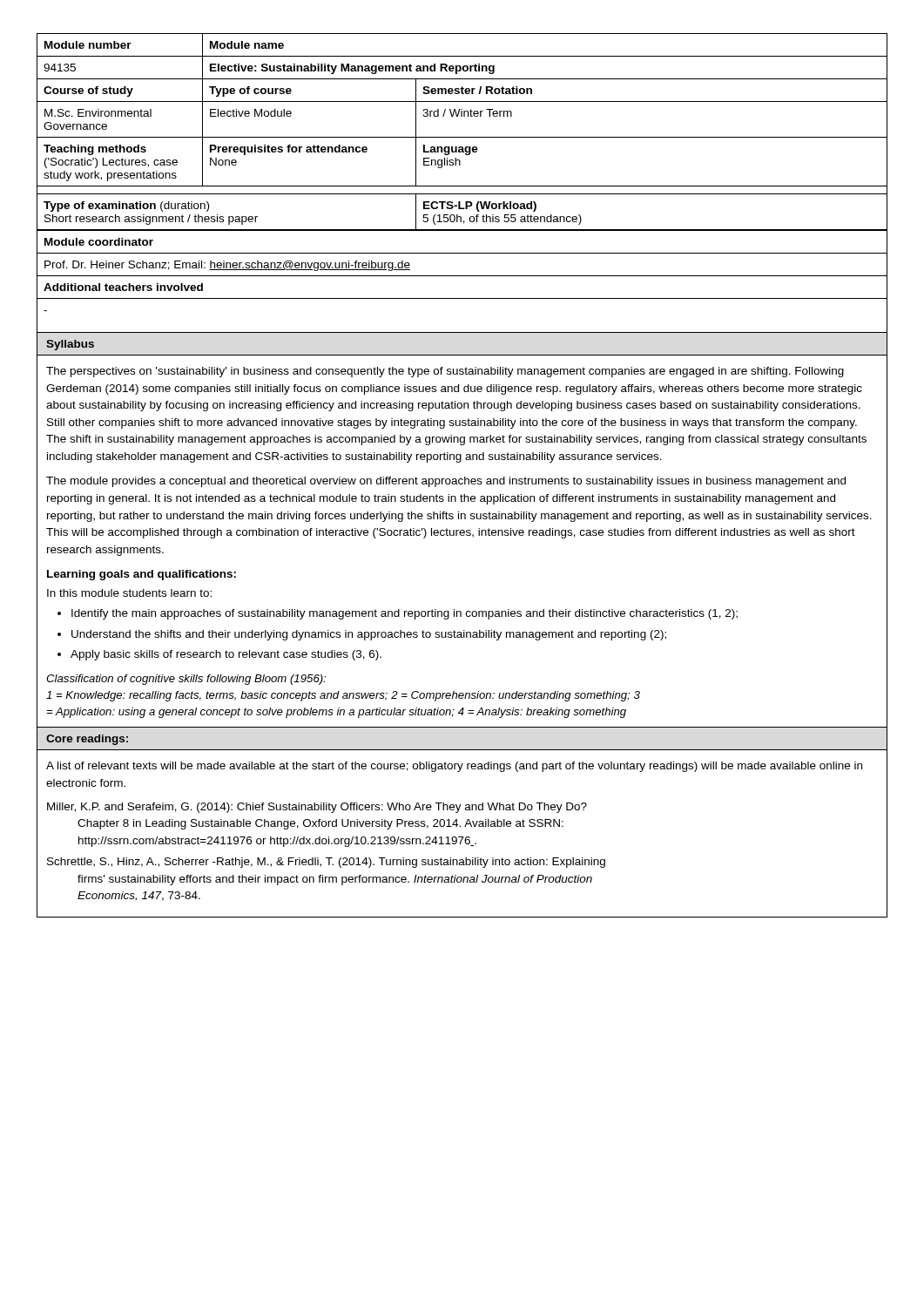The width and height of the screenshot is (924, 1307).
Task: Where is the passage that starts "A list of relevant texts will"?
Action: point(462,831)
